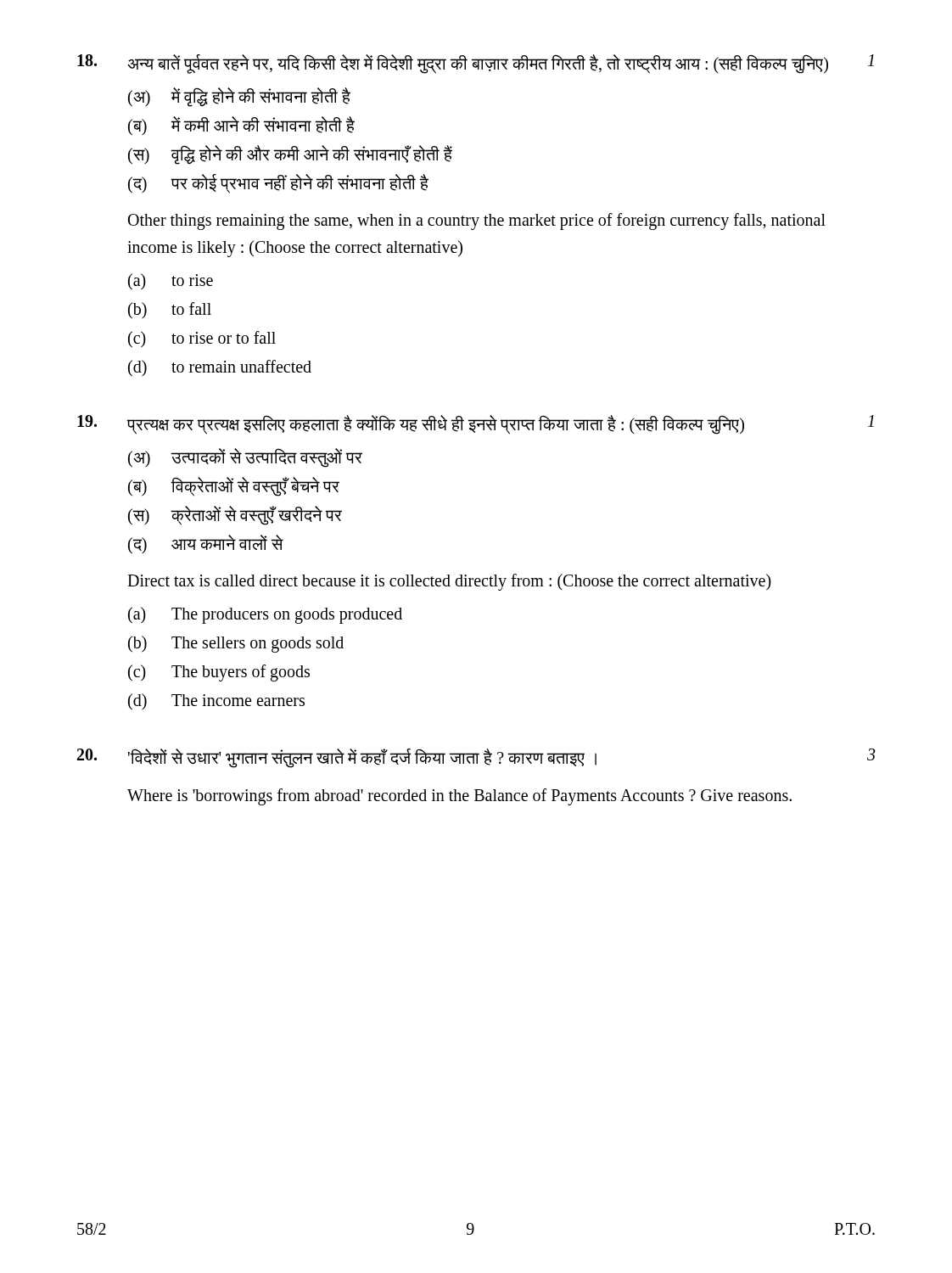Image resolution: width=952 pixels, height=1273 pixels.
Task: Find the list item with the text "(c)to rise or to fall"
Action: [x=202, y=338]
